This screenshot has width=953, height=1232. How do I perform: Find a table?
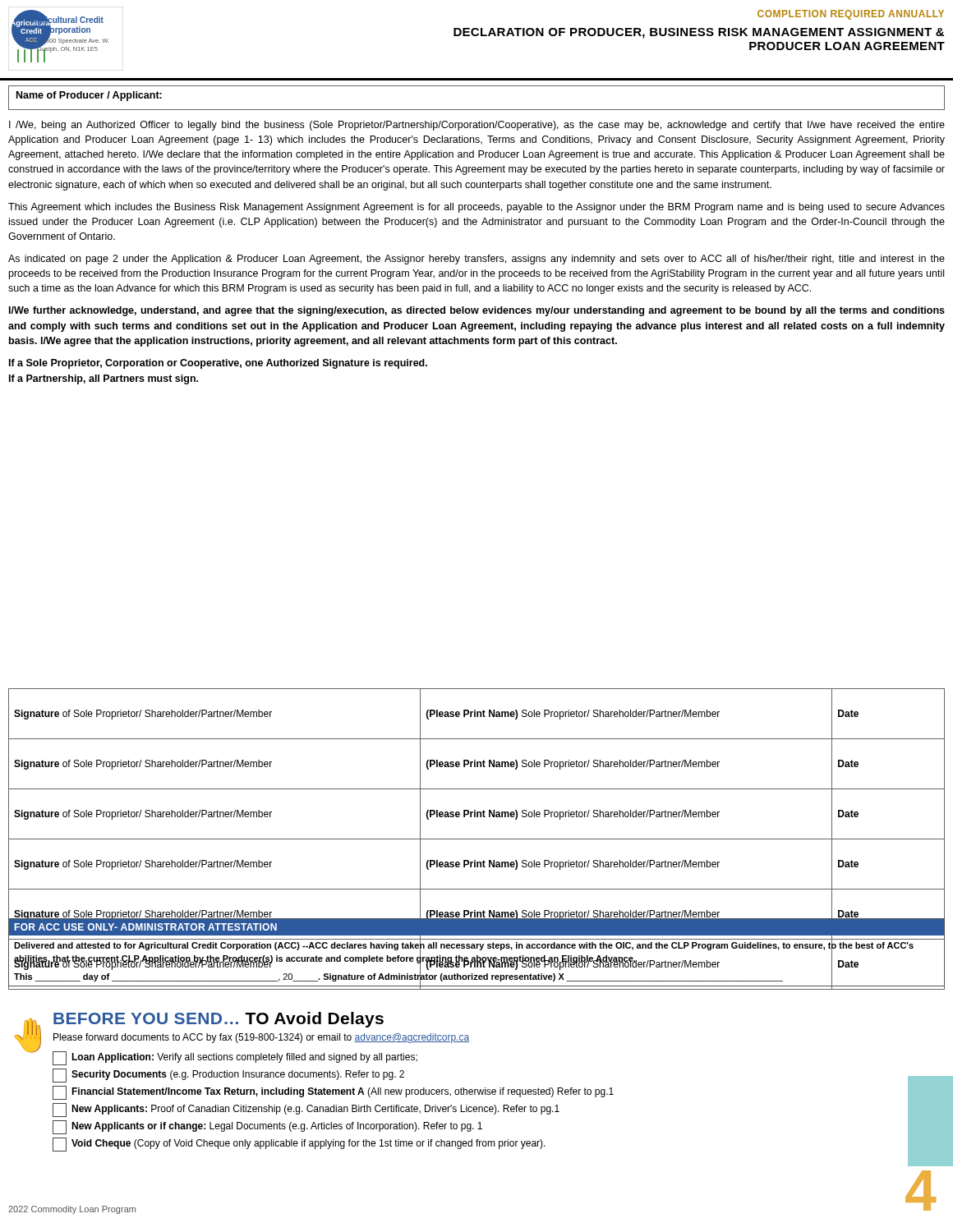pyautogui.click(x=476, y=839)
